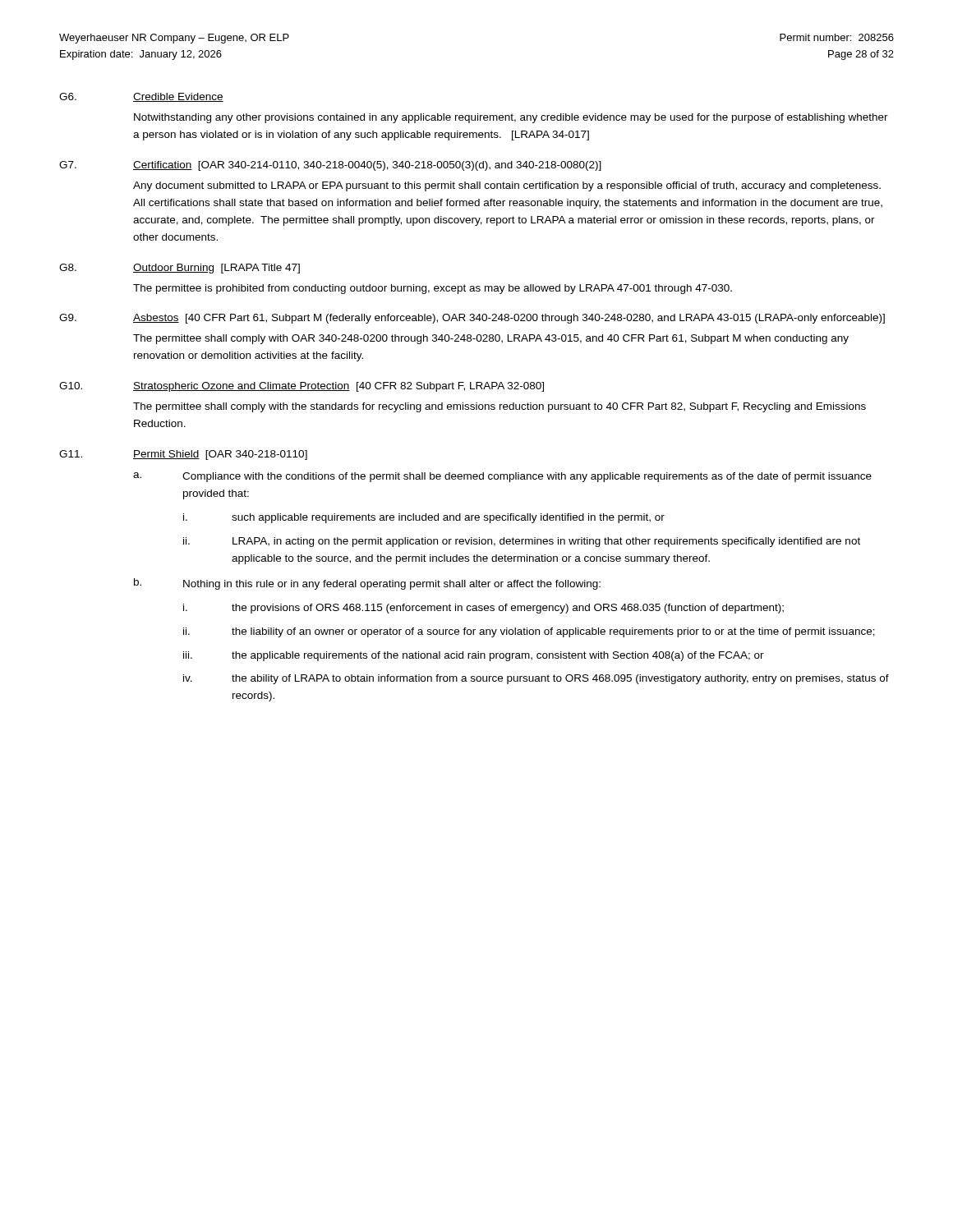Locate the passage starting "such applicable requirements are included"
Screen dimensions: 1232x953
448,517
